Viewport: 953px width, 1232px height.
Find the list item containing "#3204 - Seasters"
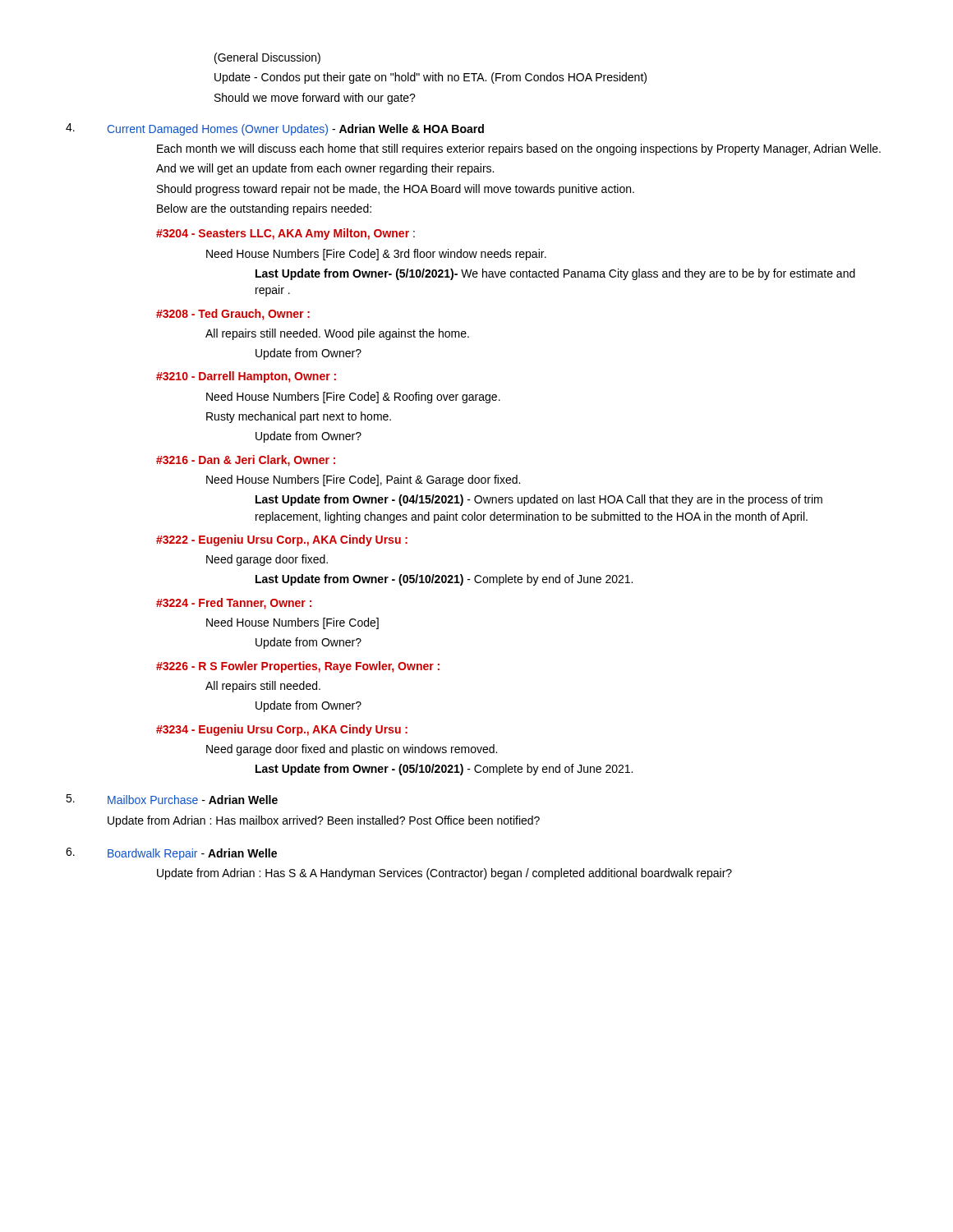point(522,262)
